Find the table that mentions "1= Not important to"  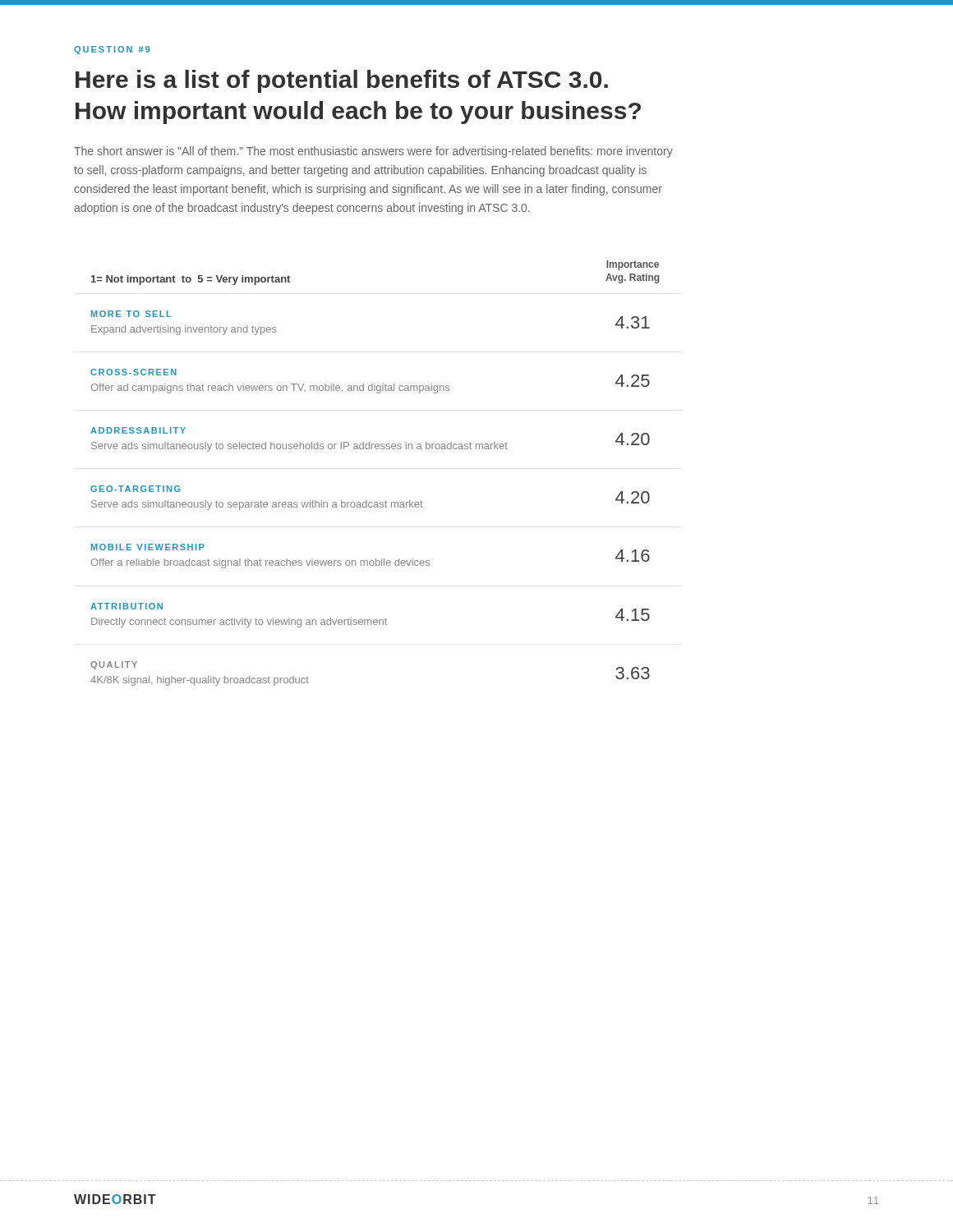click(x=378, y=477)
